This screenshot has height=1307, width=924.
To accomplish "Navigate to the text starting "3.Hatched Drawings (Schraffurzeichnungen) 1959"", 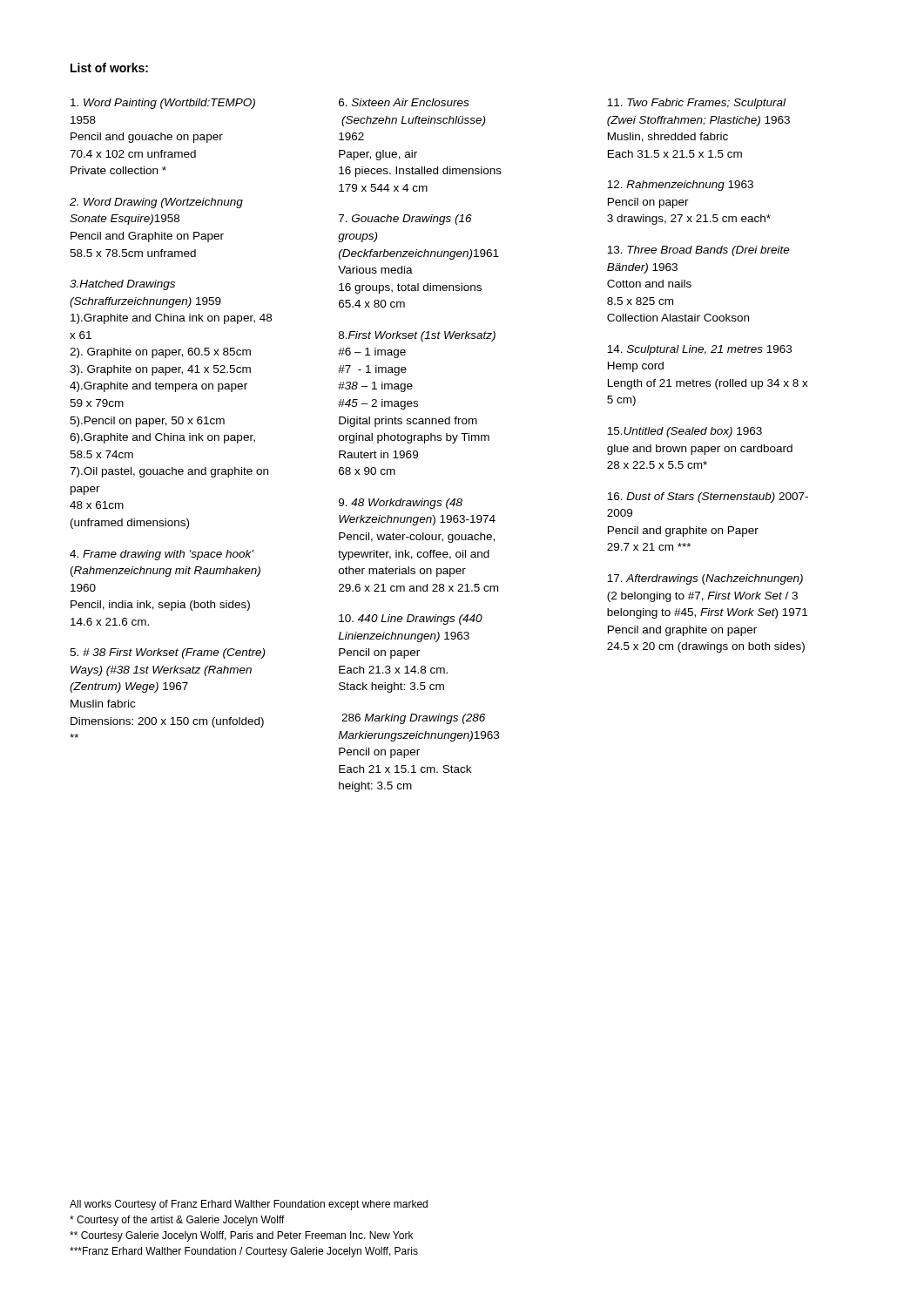I will (x=122, y=285).
